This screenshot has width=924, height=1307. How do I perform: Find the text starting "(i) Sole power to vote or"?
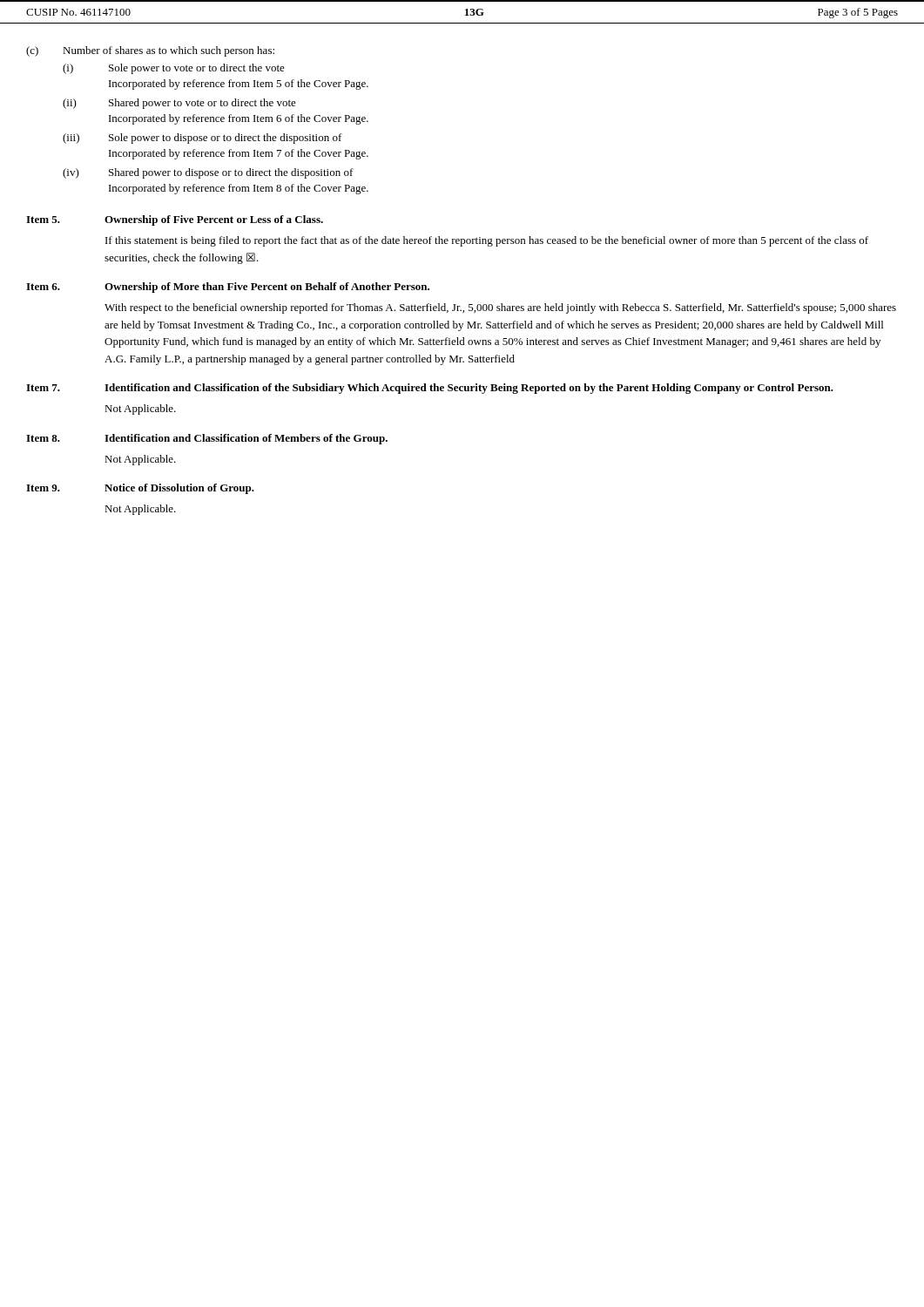(x=174, y=69)
